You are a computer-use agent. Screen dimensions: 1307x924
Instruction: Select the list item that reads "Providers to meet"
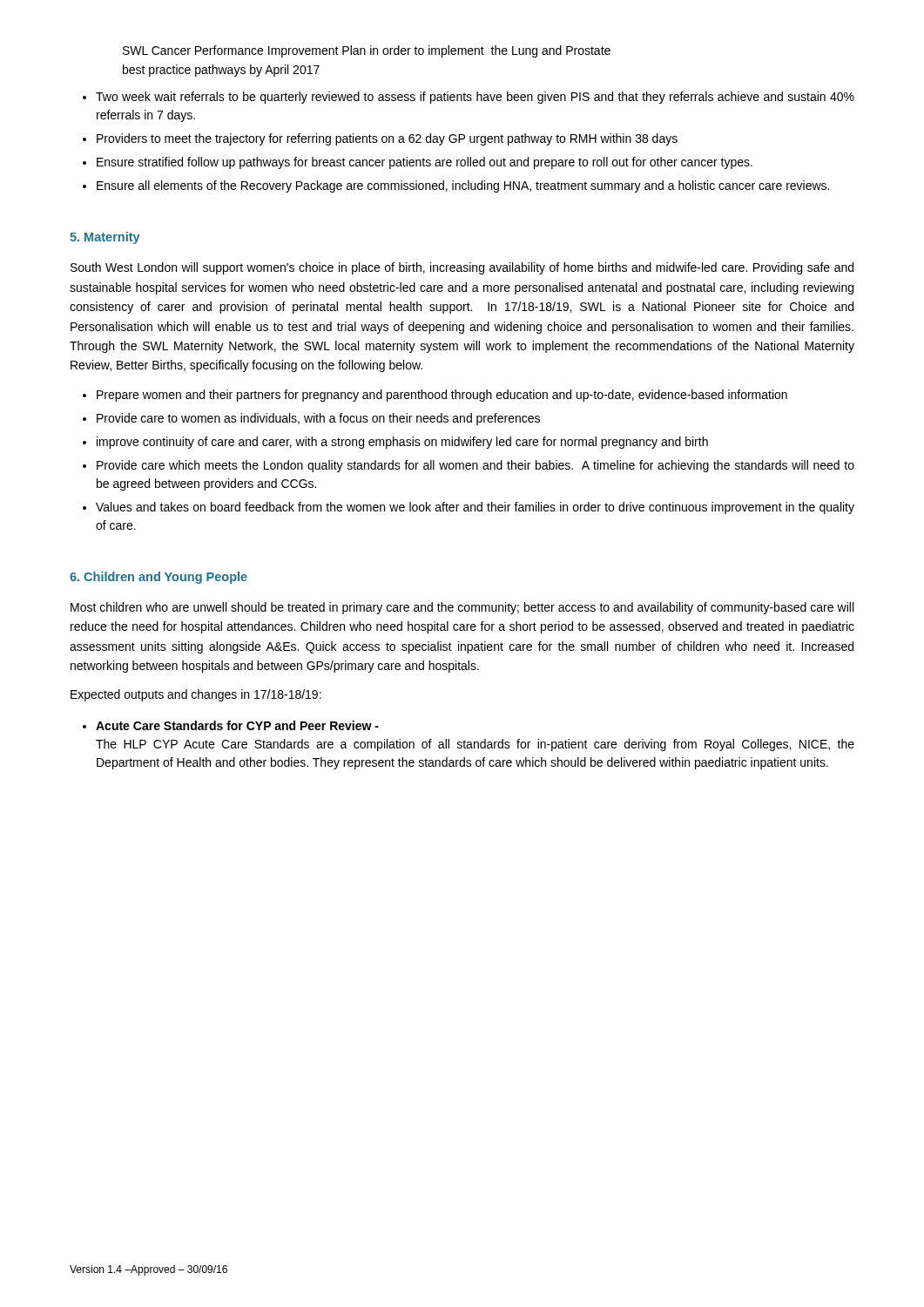(x=475, y=139)
